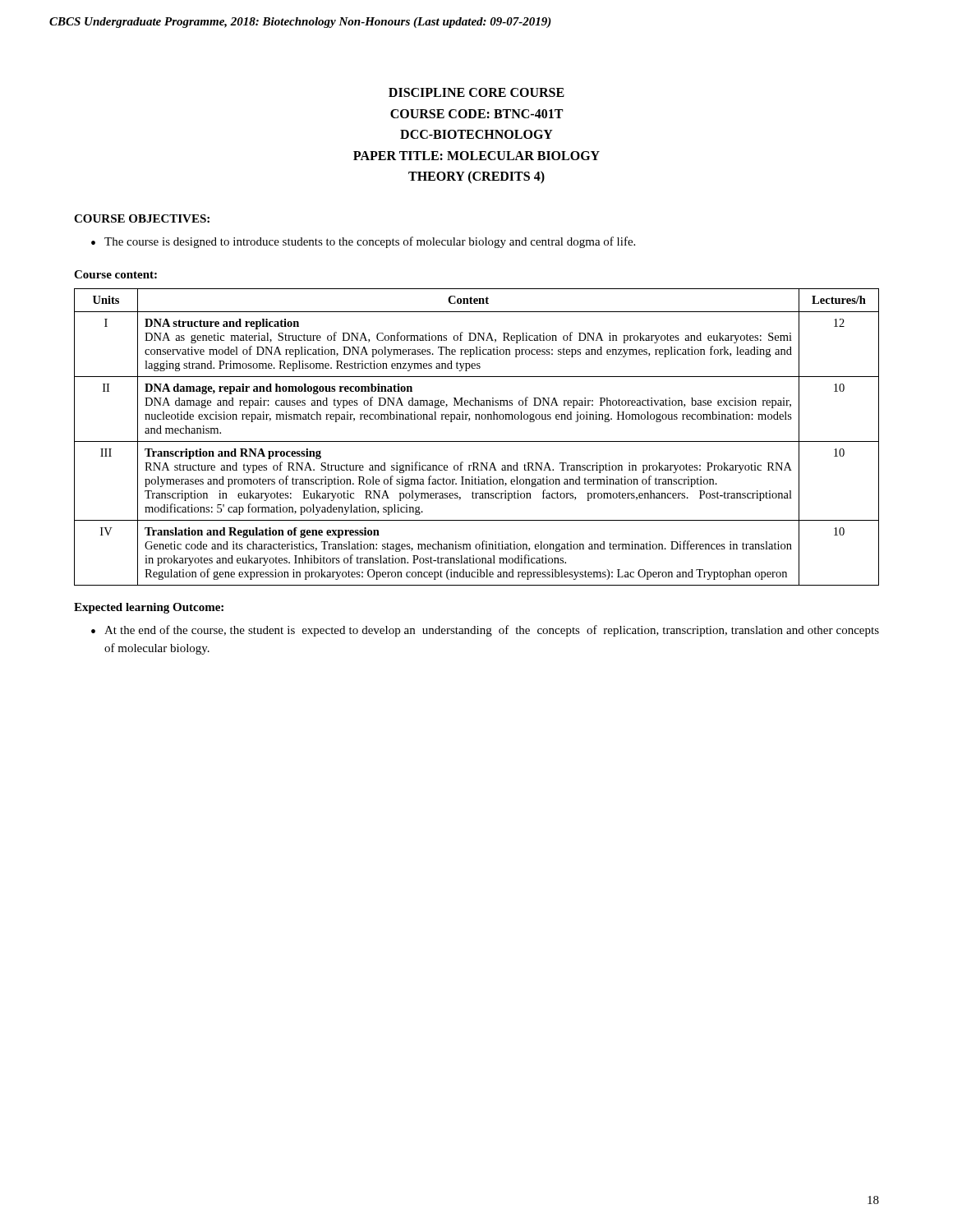
Task: Click a table
Action: tap(476, 437)
